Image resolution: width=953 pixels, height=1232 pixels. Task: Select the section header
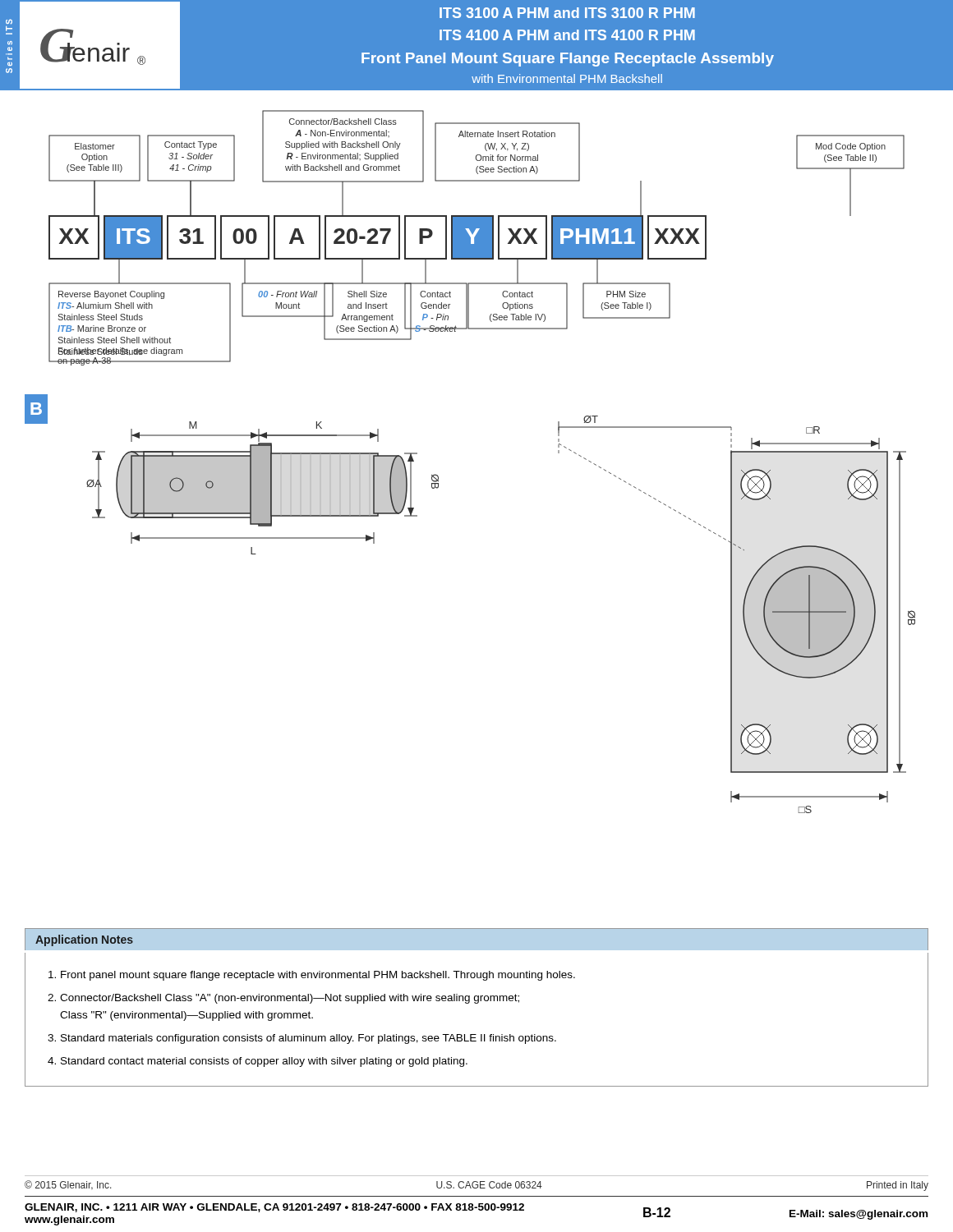pyautogui.click(x=84, y=940)
